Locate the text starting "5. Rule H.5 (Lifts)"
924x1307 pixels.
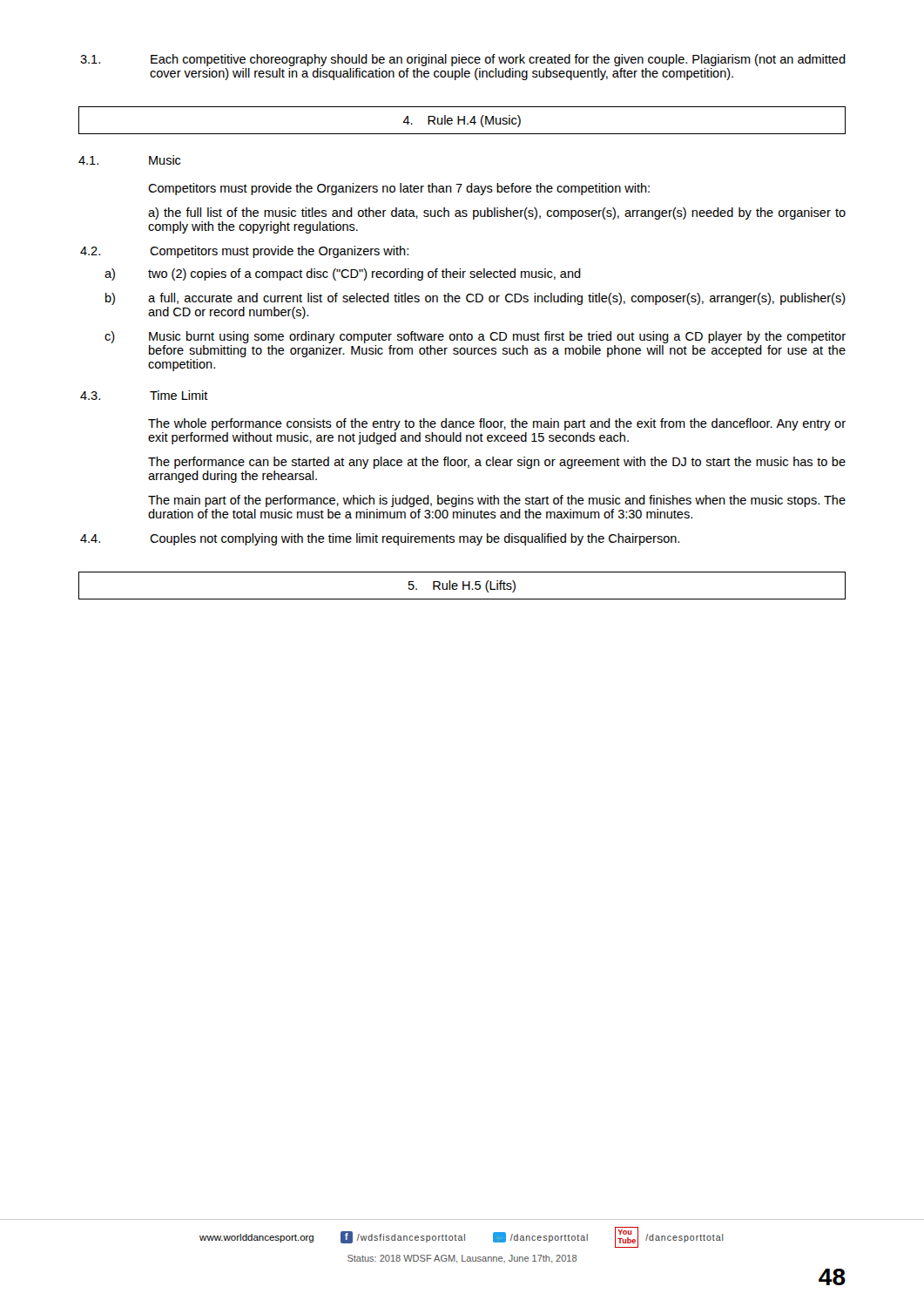[x=462, y=586]
